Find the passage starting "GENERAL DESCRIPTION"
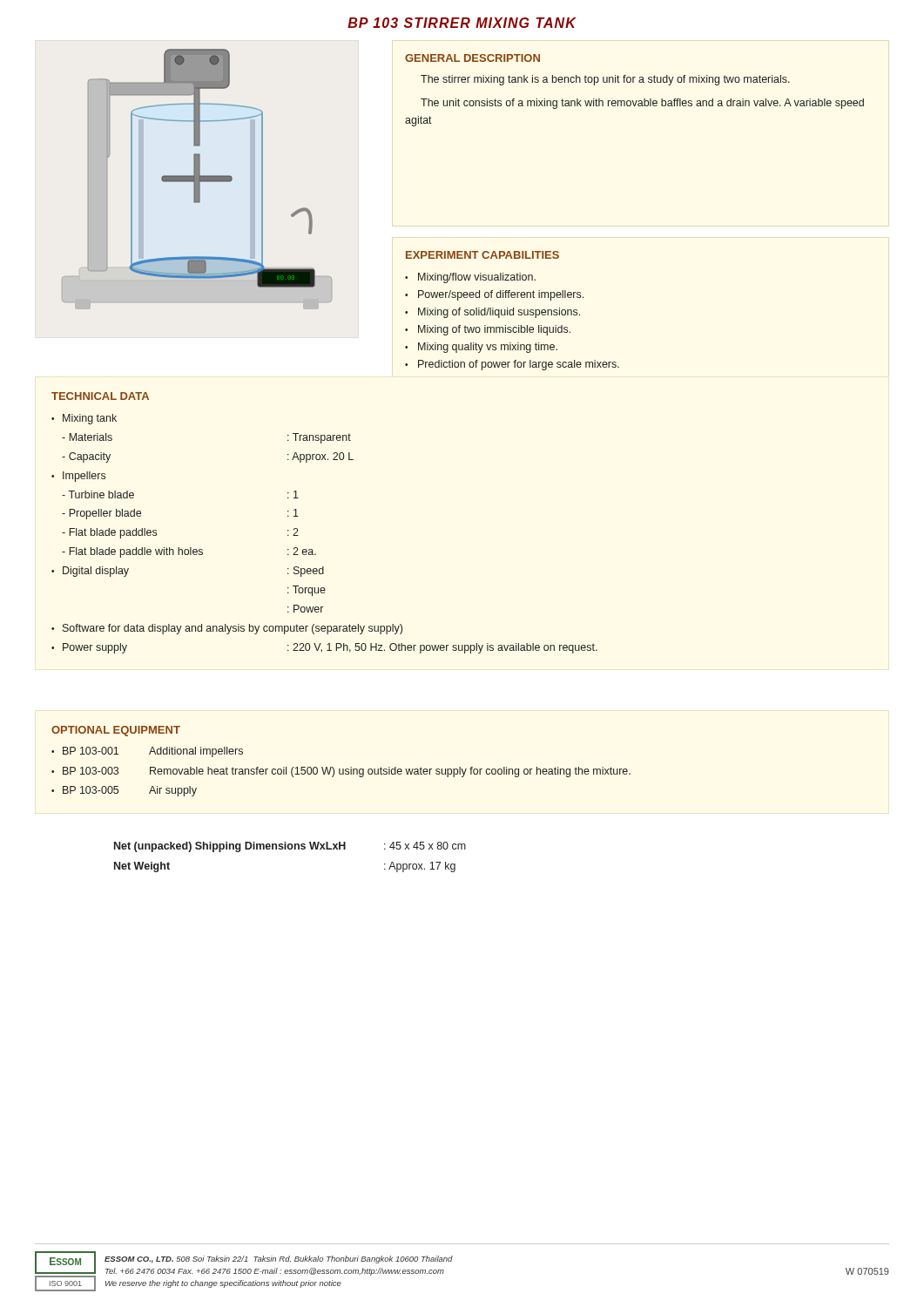This screenshot has height=1307, width=924. 473,58
